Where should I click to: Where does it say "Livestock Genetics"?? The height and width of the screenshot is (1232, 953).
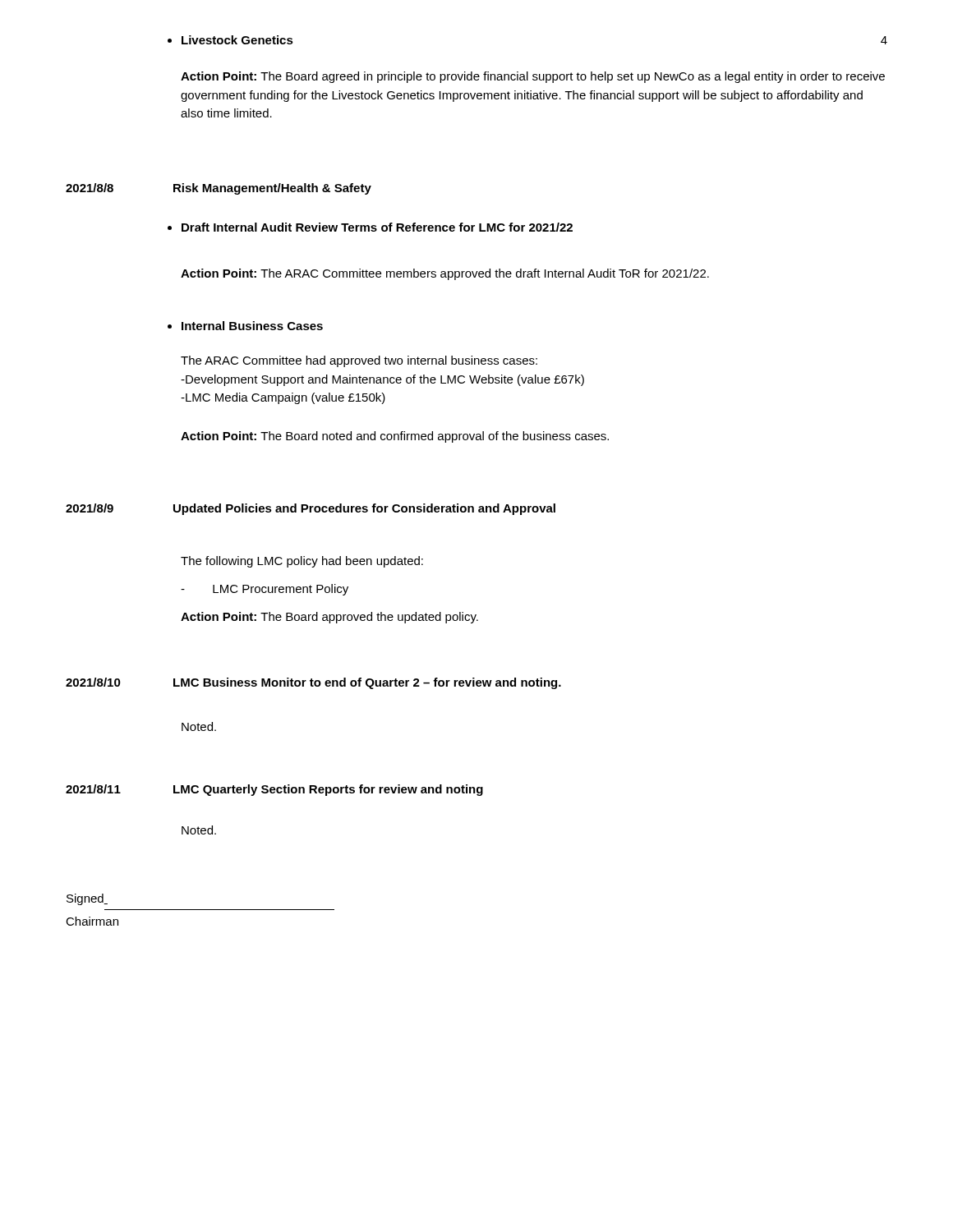tap(230, 40)
